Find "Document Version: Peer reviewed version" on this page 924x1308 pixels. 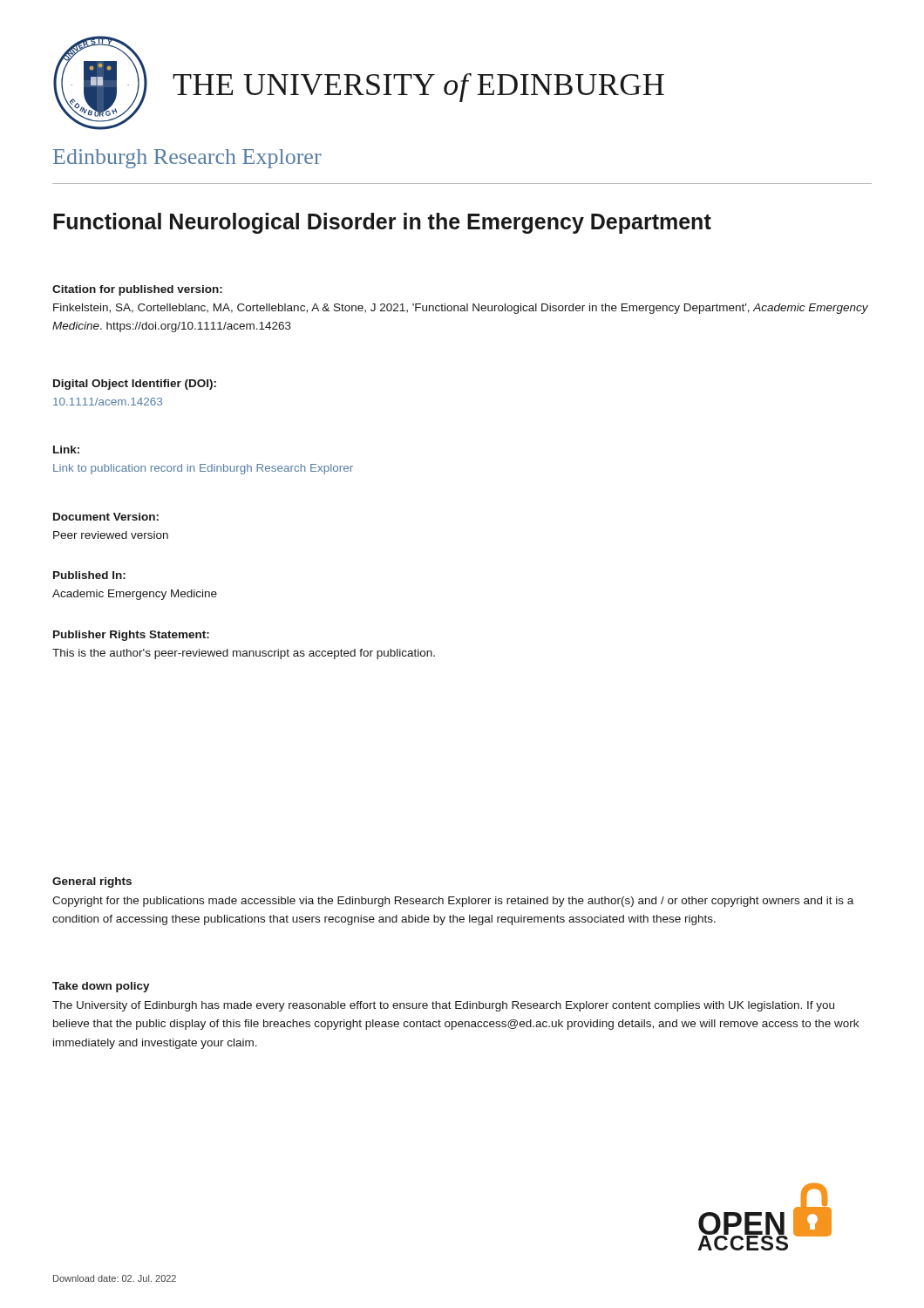111,526
